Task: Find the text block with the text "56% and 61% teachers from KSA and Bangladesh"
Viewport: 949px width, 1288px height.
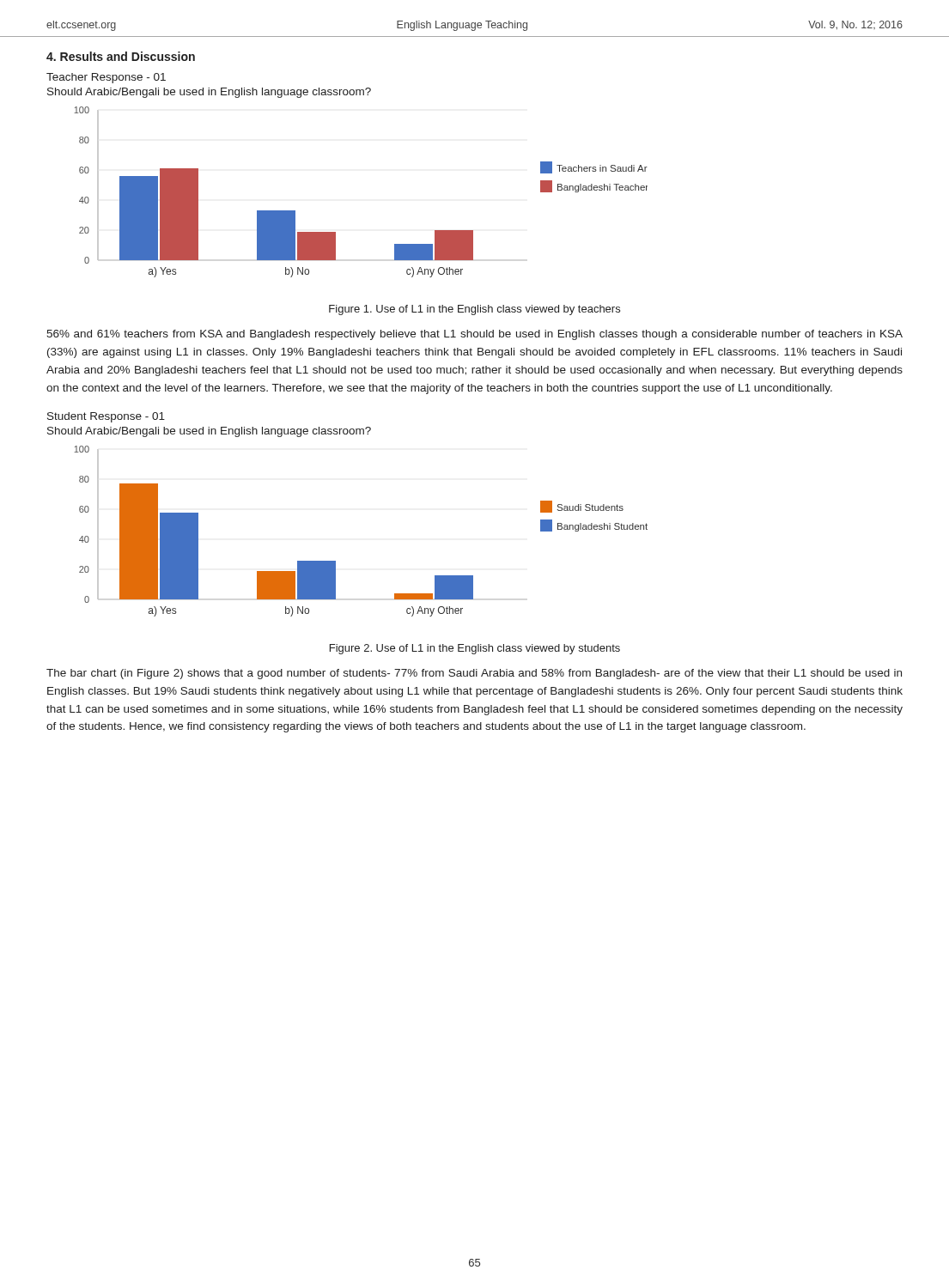Action: pos(474,361)
